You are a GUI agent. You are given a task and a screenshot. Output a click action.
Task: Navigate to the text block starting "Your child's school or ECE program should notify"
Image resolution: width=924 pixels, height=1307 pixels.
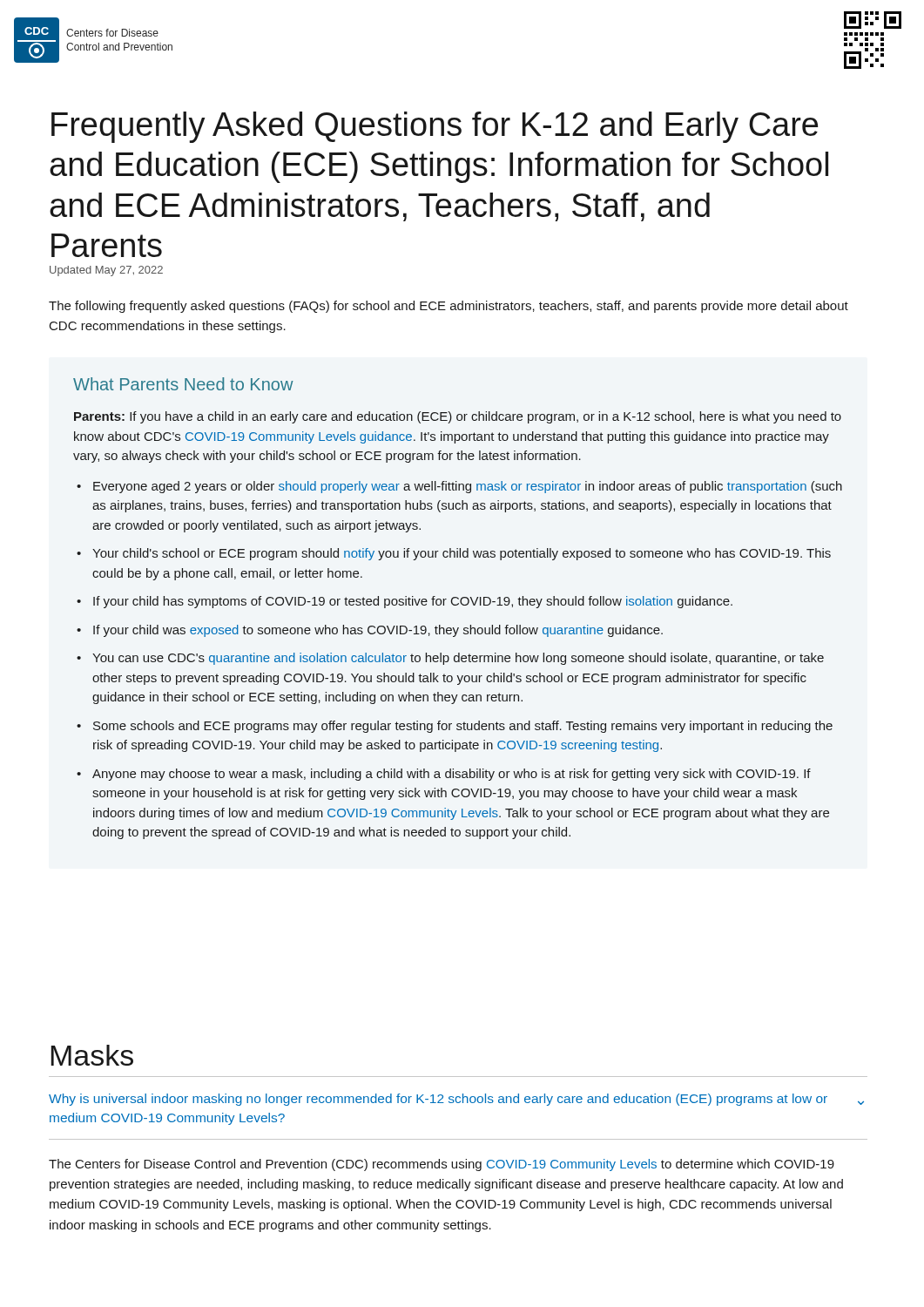pos(462,563)
